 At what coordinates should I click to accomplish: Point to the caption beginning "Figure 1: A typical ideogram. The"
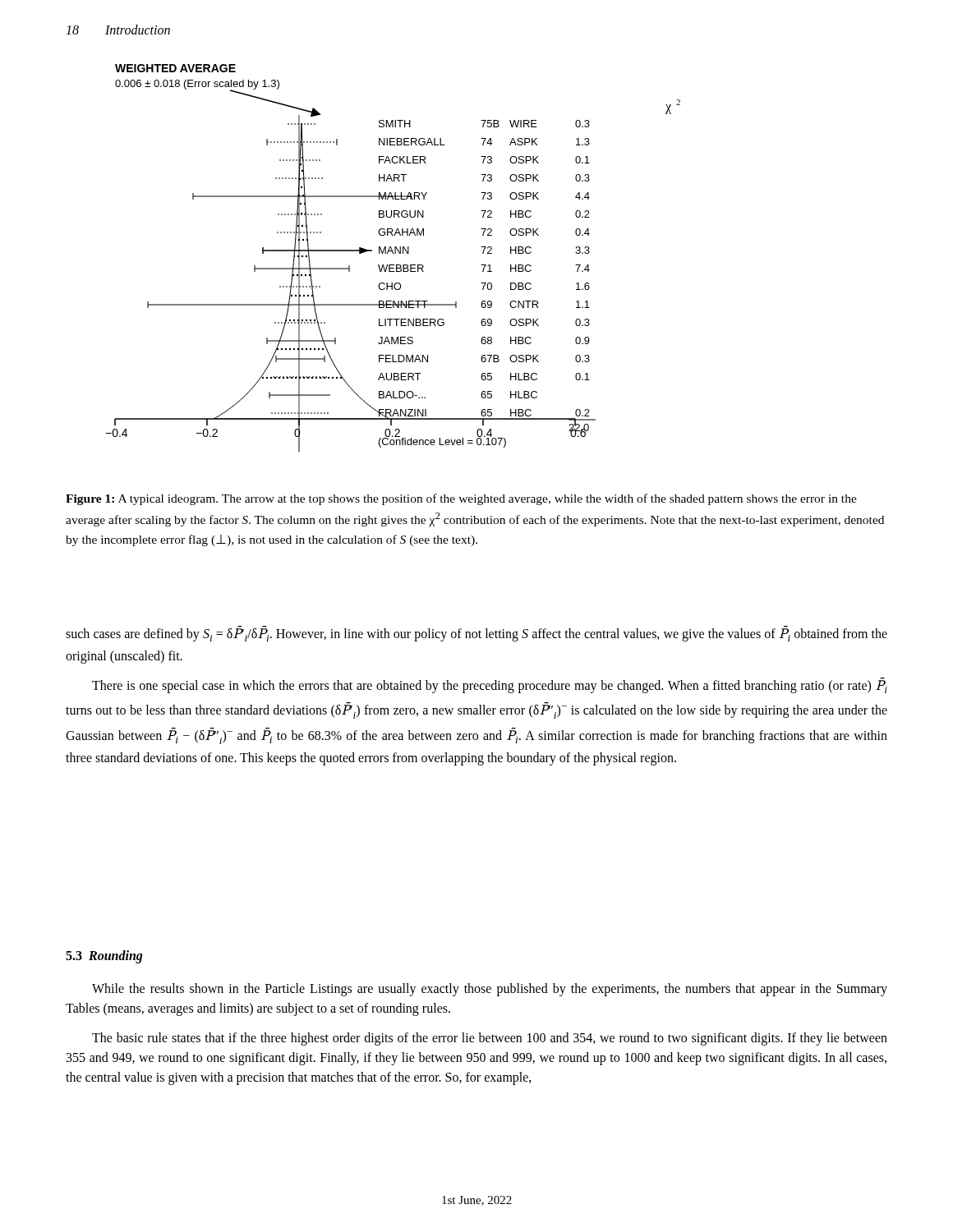pos(475,519)
